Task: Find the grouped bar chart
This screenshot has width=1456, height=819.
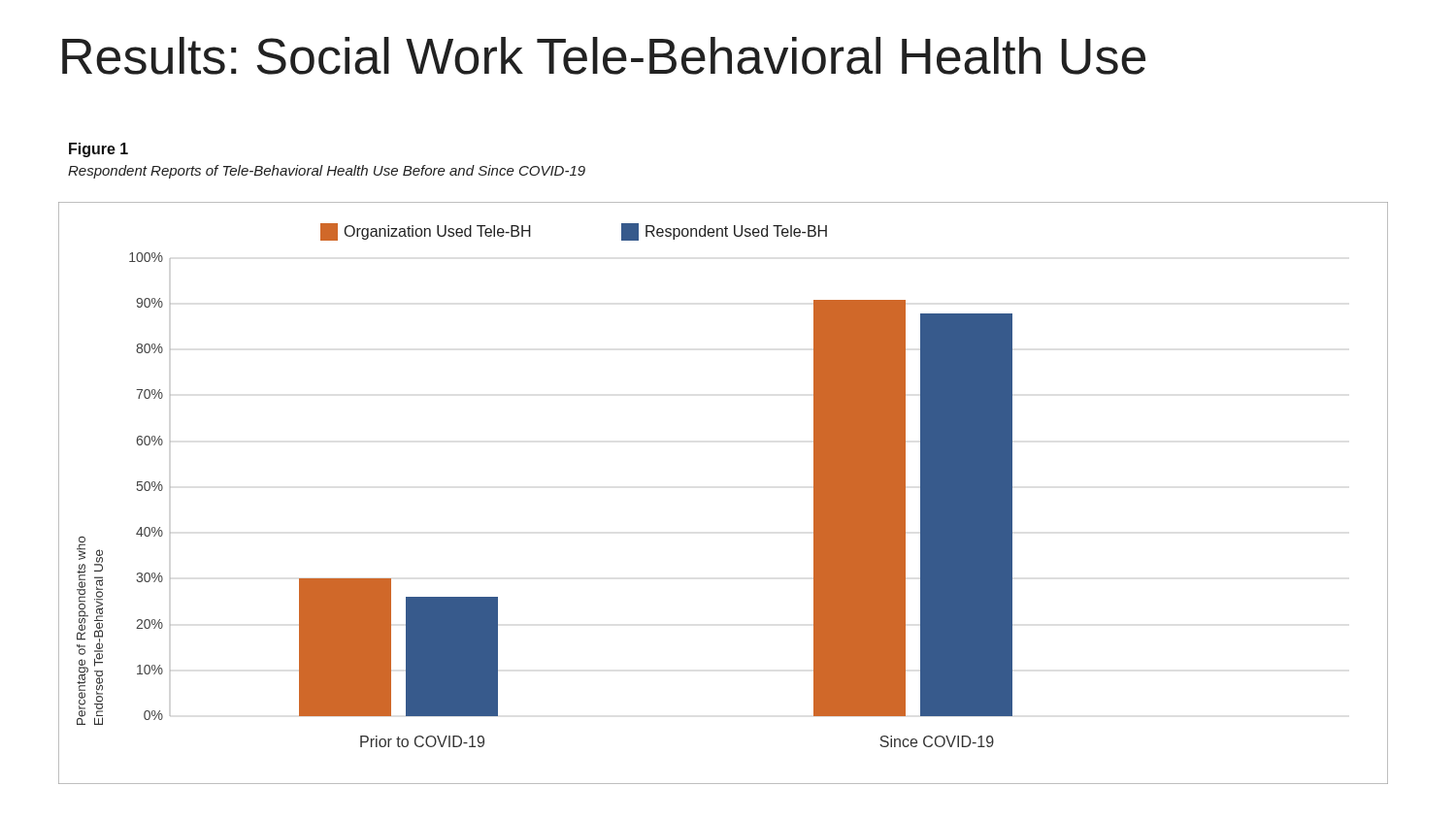Action: (x=723, y=493)
